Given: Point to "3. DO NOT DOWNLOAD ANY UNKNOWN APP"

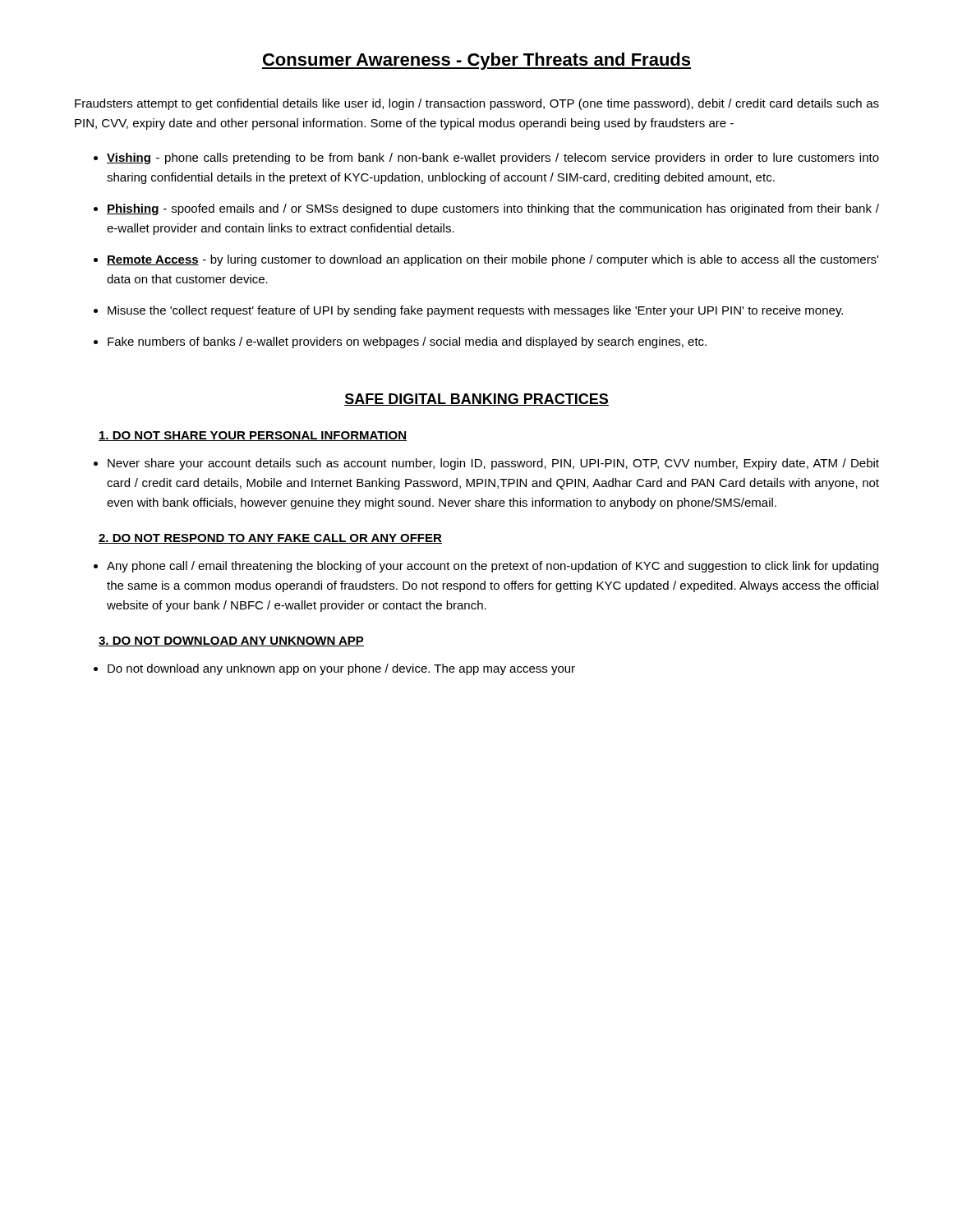Looking at the screenshot, I should [231, 640].
